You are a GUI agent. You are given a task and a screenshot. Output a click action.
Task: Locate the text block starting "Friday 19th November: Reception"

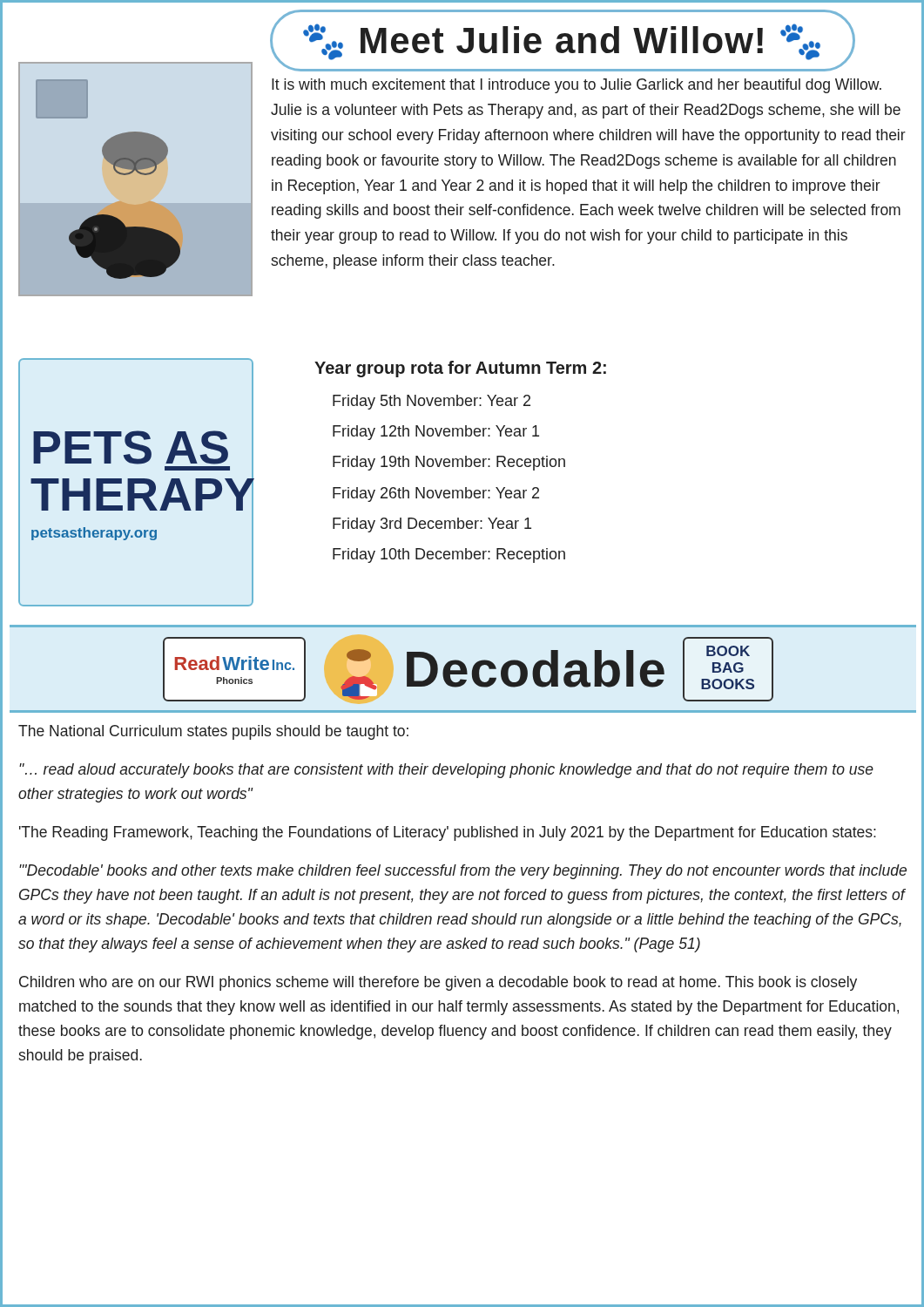(449, 462)
